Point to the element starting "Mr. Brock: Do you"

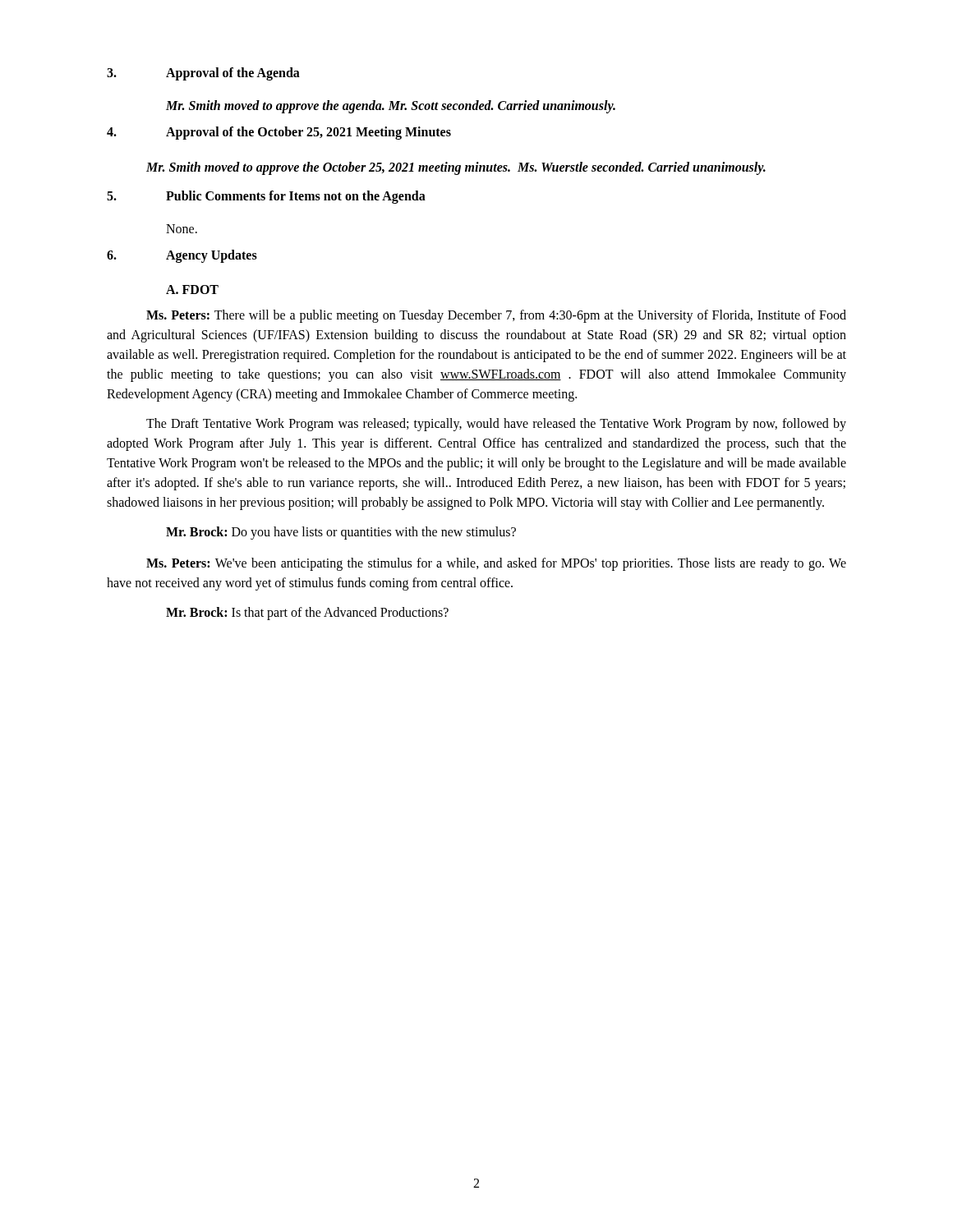(x=341, y=532)
